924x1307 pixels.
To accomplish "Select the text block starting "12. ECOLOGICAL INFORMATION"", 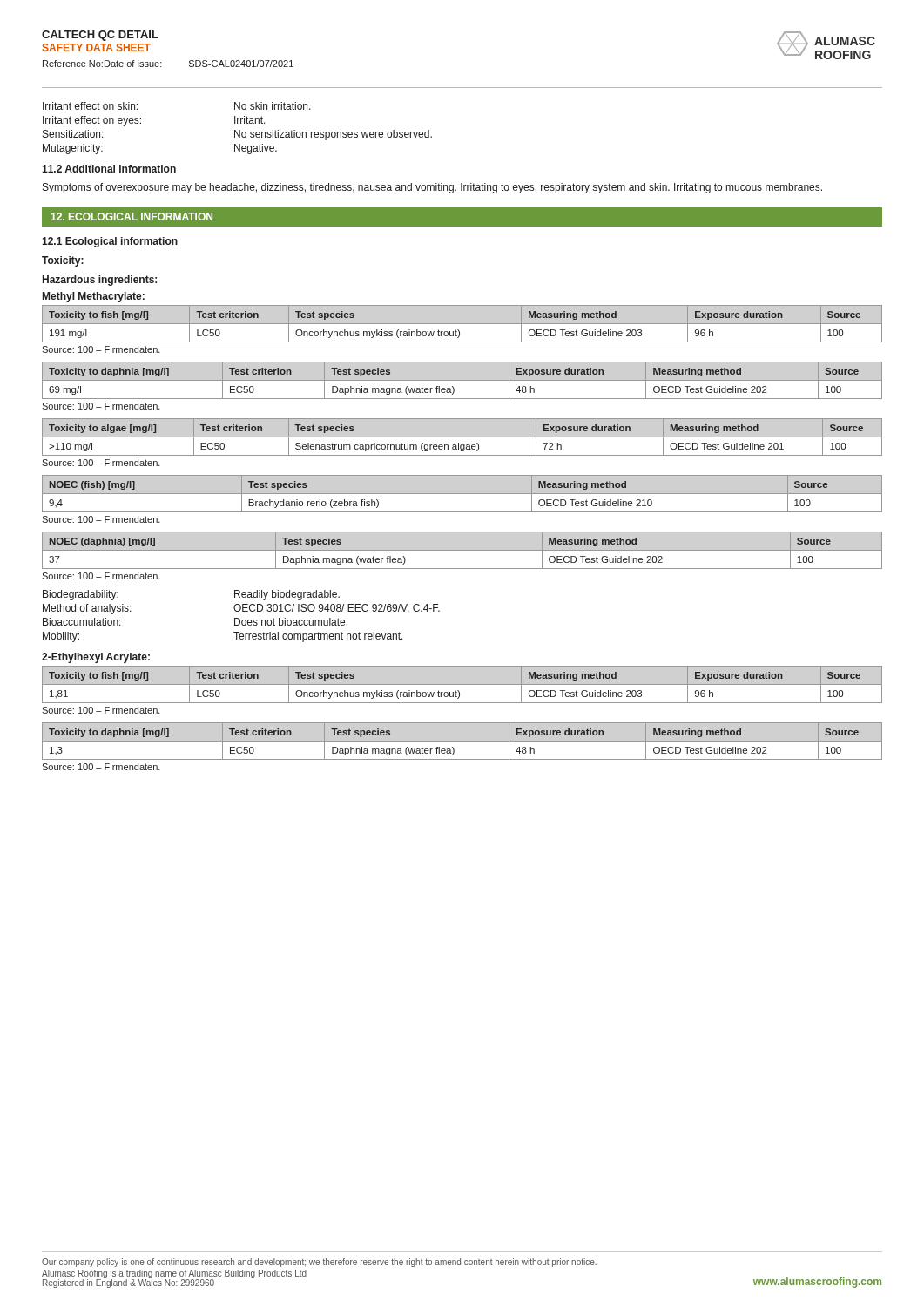I will (x=132, y=217).
